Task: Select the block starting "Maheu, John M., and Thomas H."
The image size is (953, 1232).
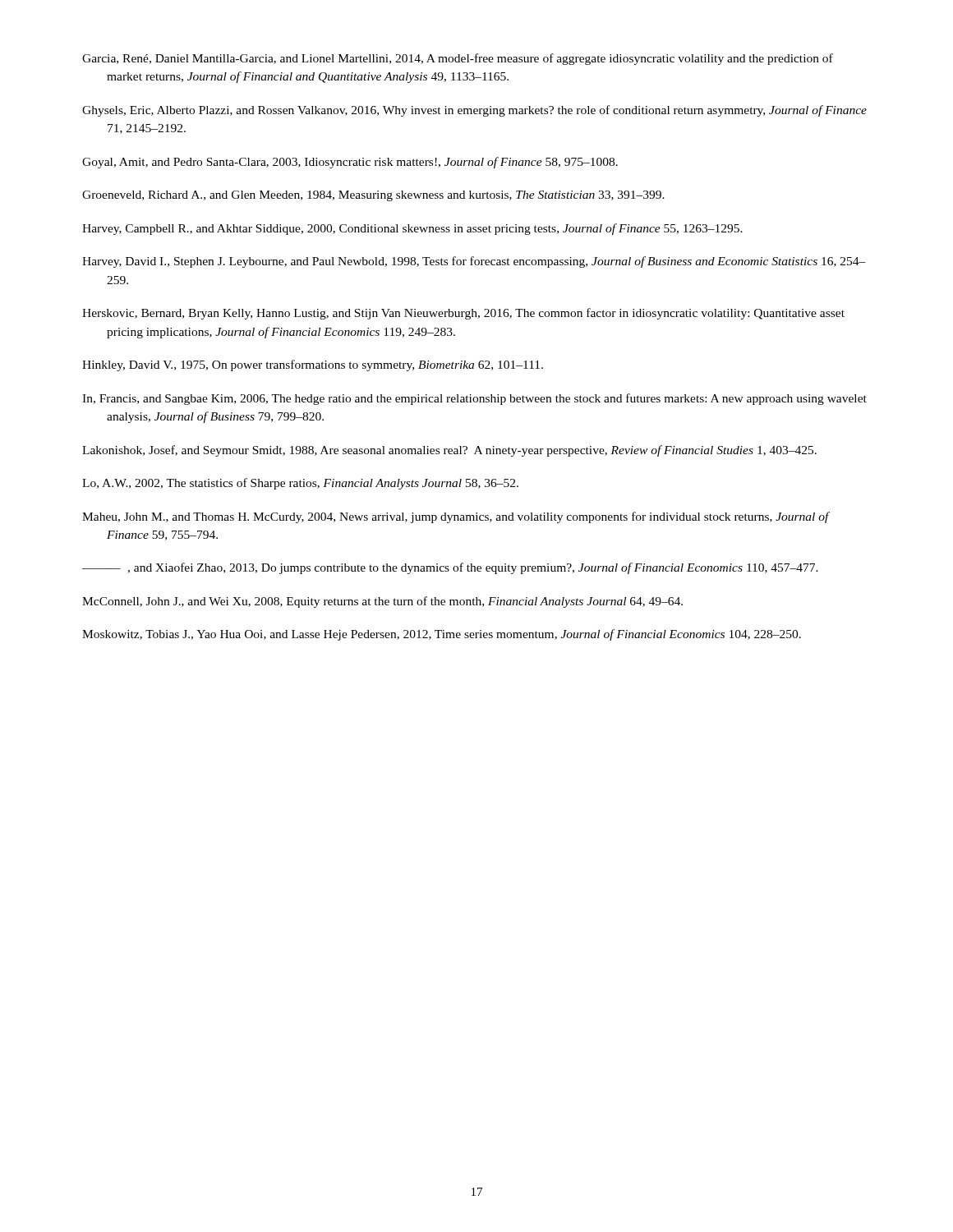Action: (455, 525)
